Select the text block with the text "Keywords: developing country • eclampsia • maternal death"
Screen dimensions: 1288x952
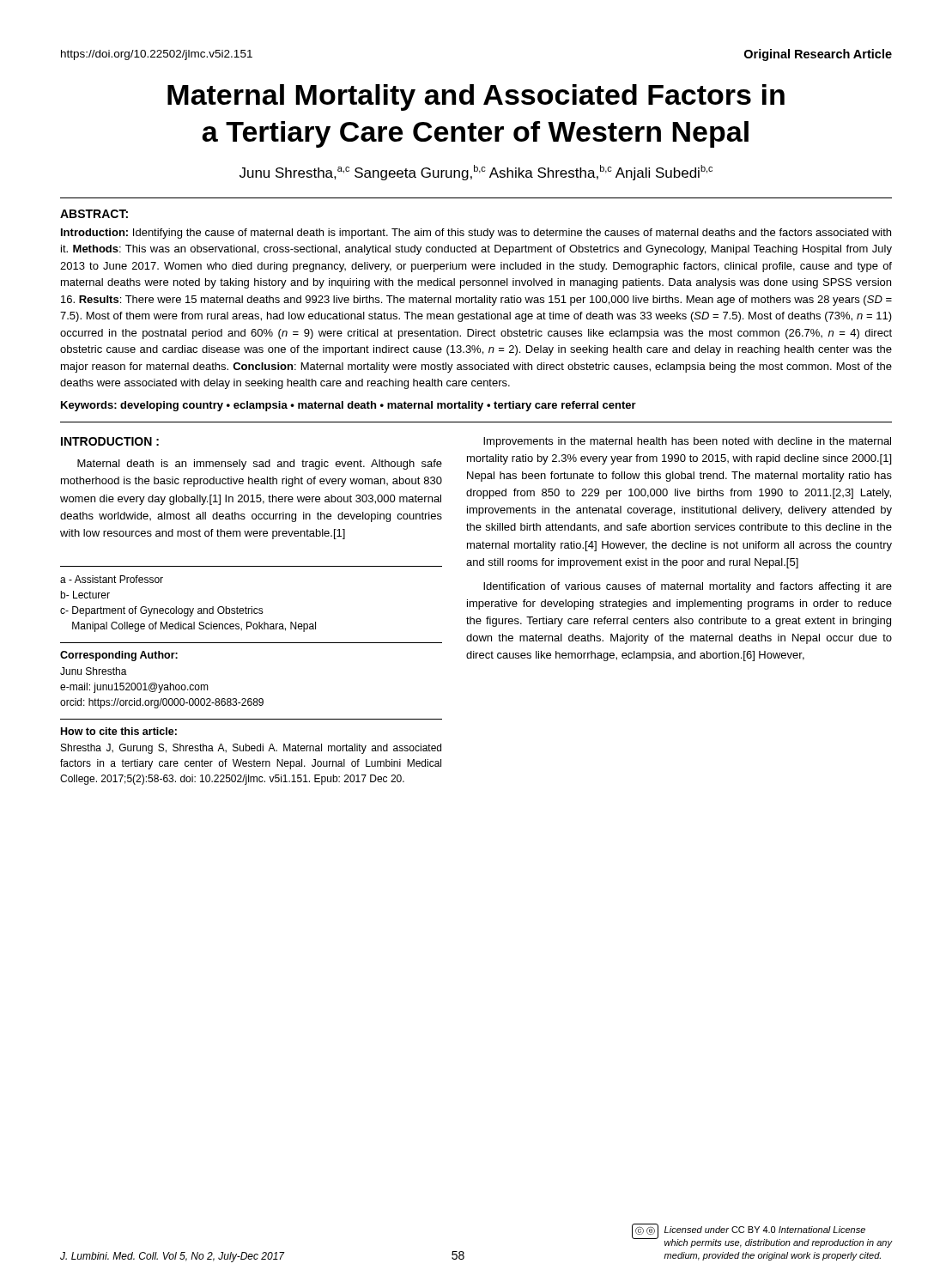coord(348,405)
